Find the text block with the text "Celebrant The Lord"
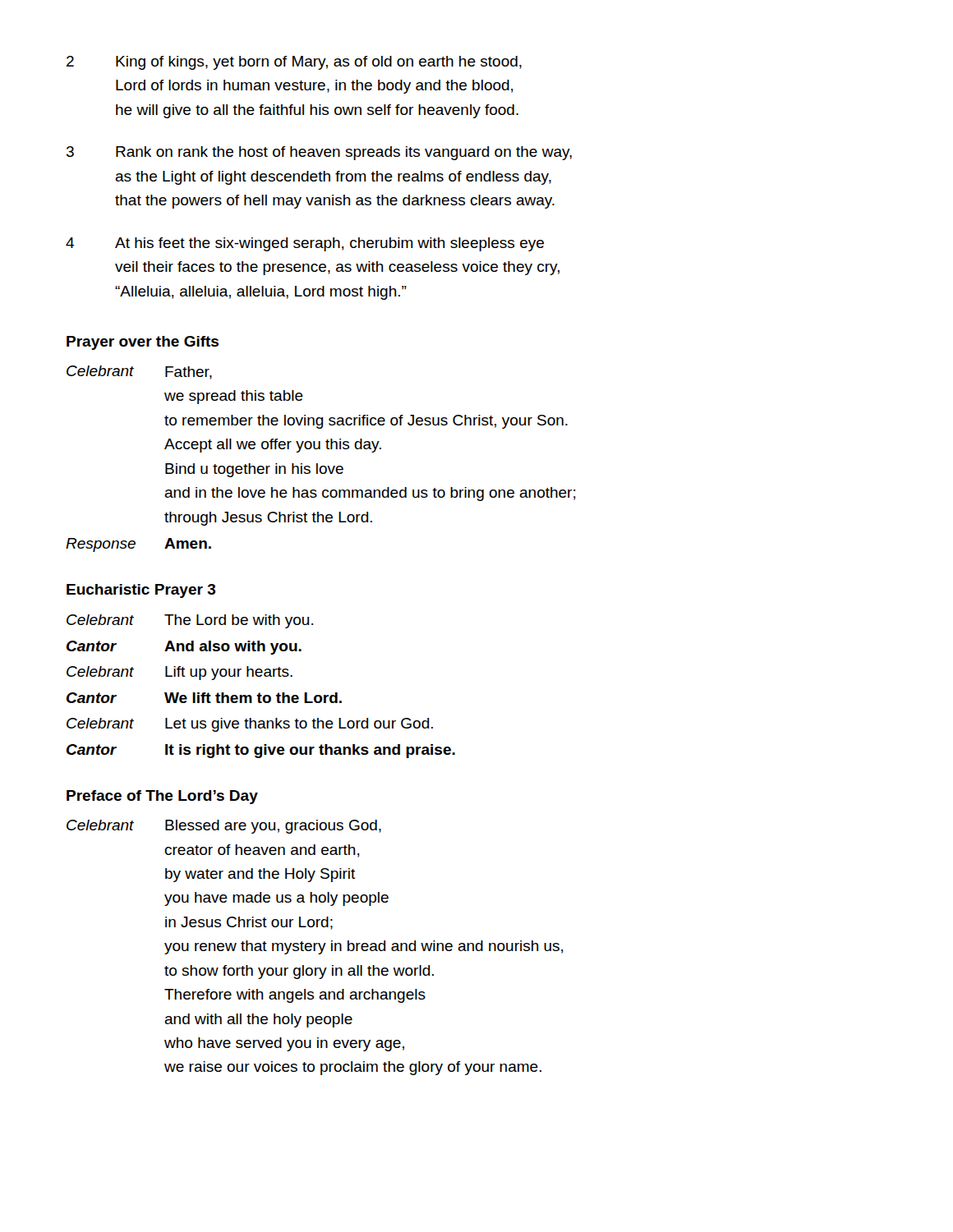The height and width of the screenshot is (1232, 953). pos(190,621)
